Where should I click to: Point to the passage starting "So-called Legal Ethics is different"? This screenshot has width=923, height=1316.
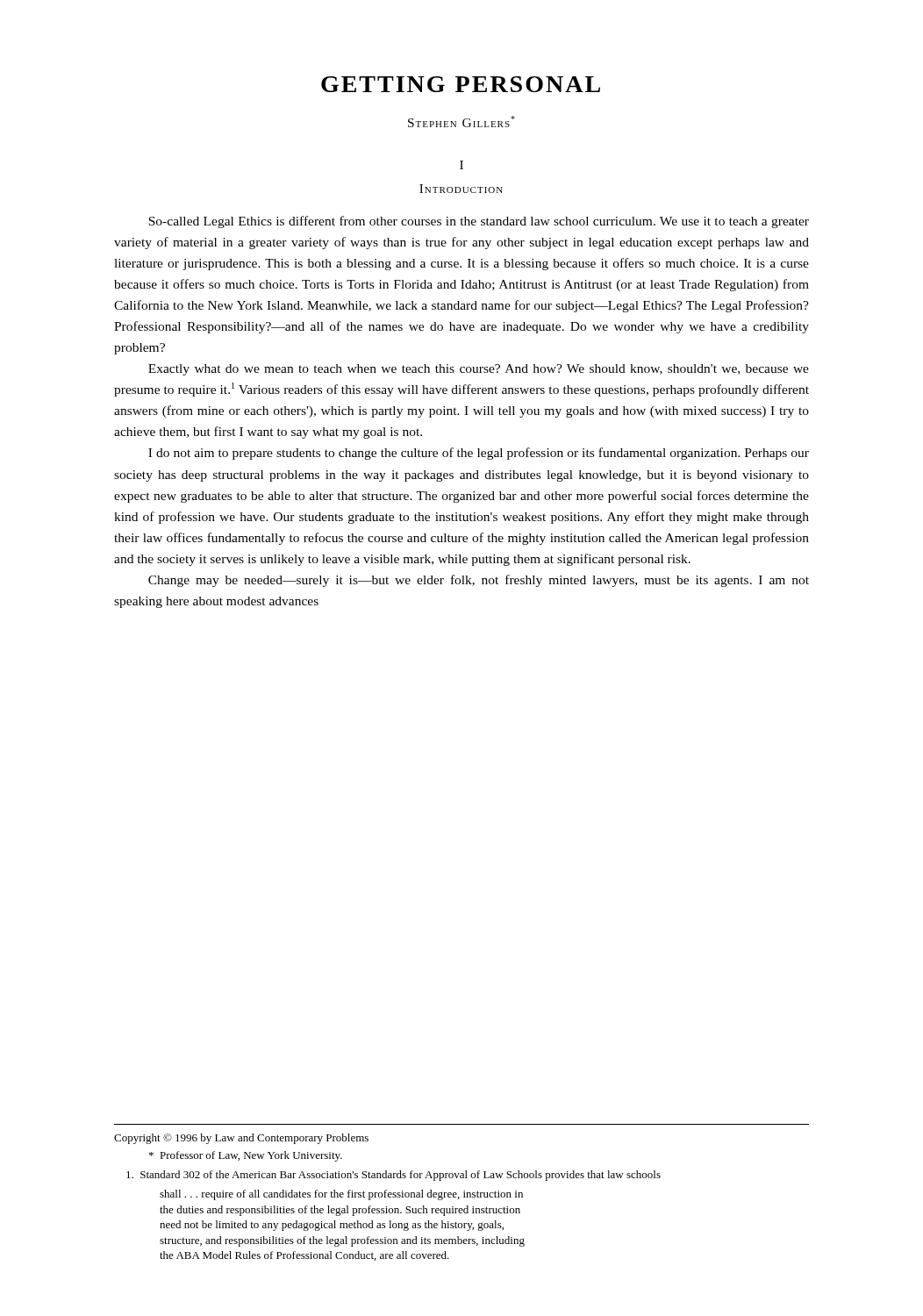(462, 411)
